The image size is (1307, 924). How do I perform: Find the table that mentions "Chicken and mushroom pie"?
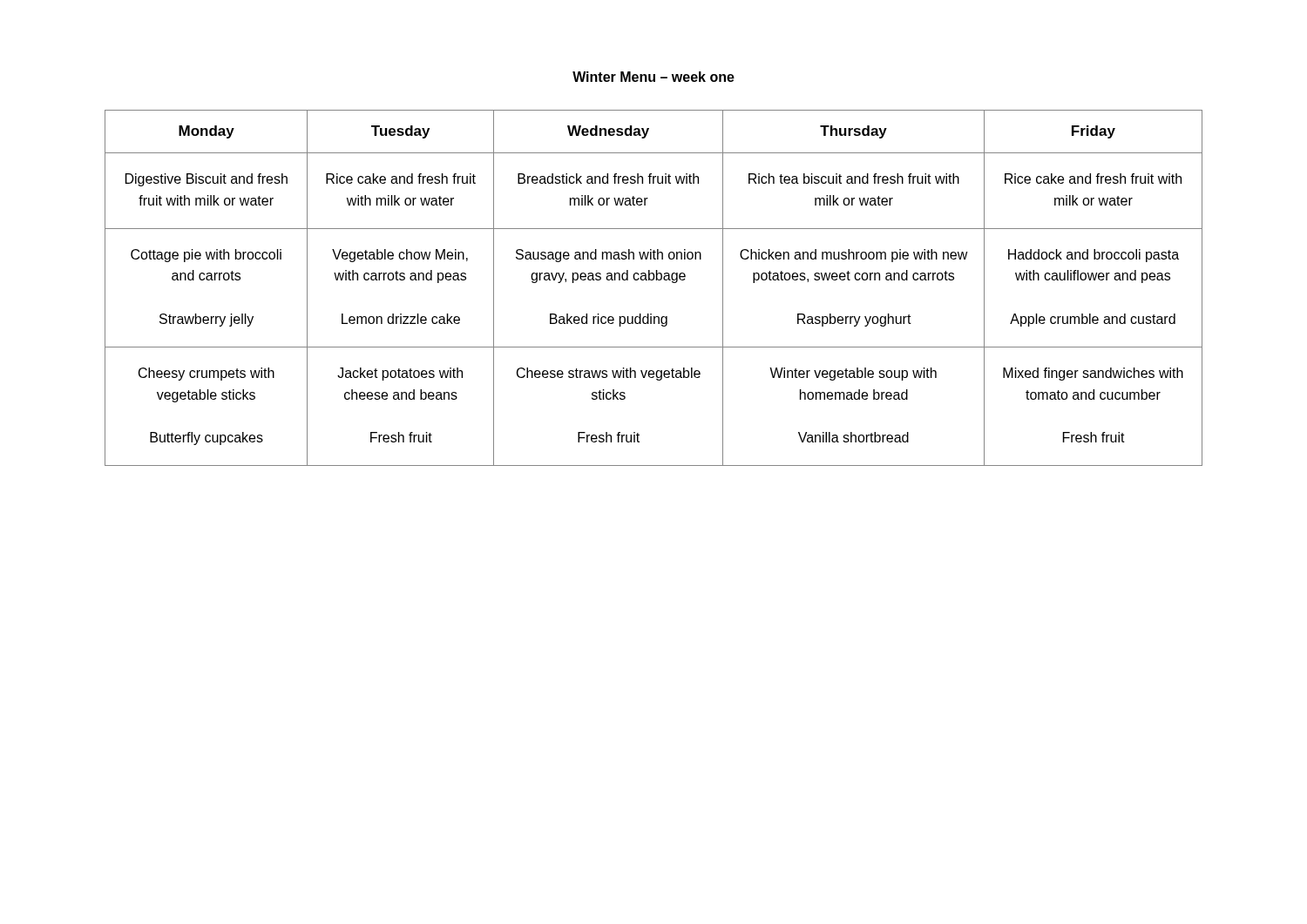(x=654, y=288)
